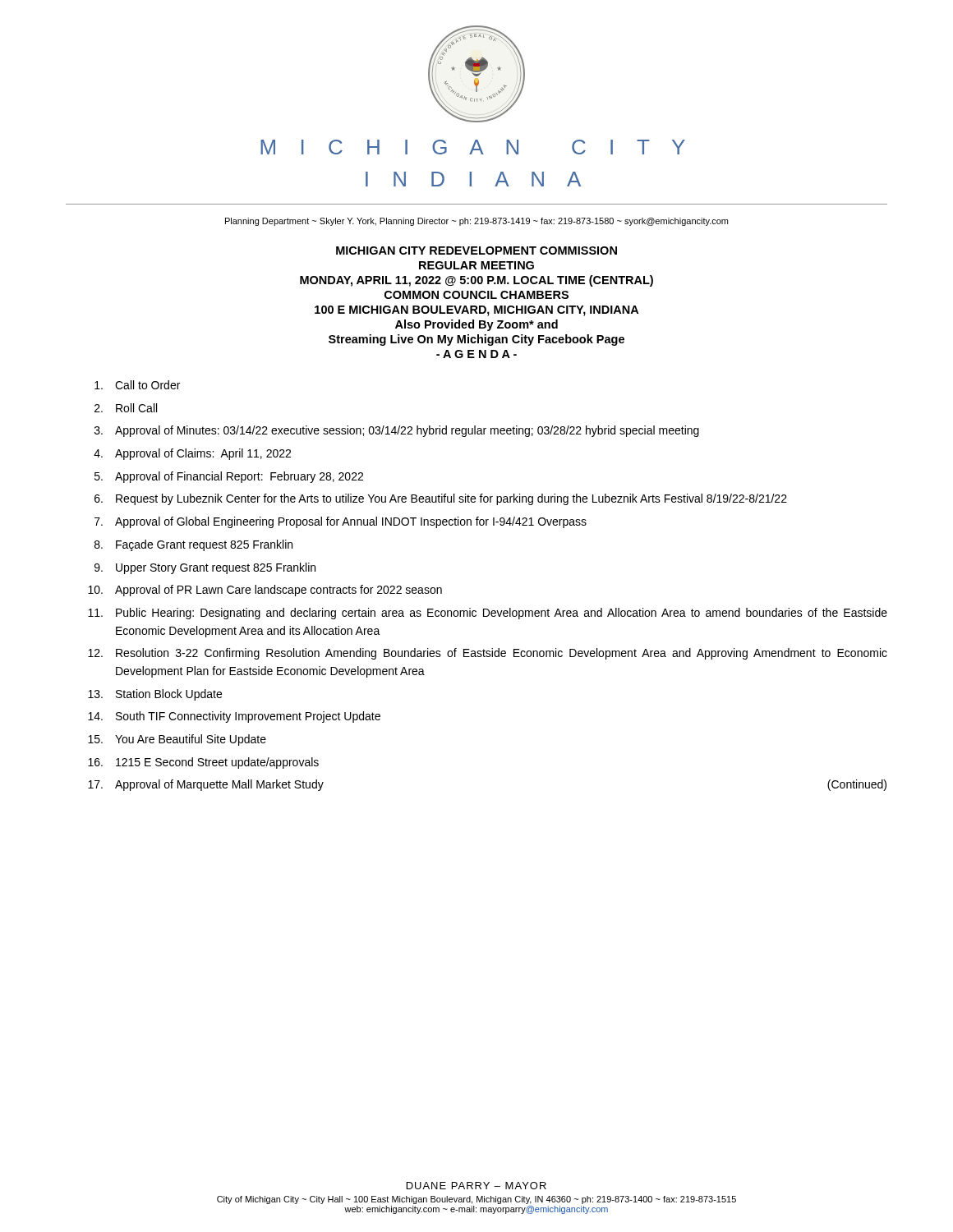Click on the list item with the text "2. Roll Call"
The height and width of the screenshot is (1232, 953).
(126, 408)
